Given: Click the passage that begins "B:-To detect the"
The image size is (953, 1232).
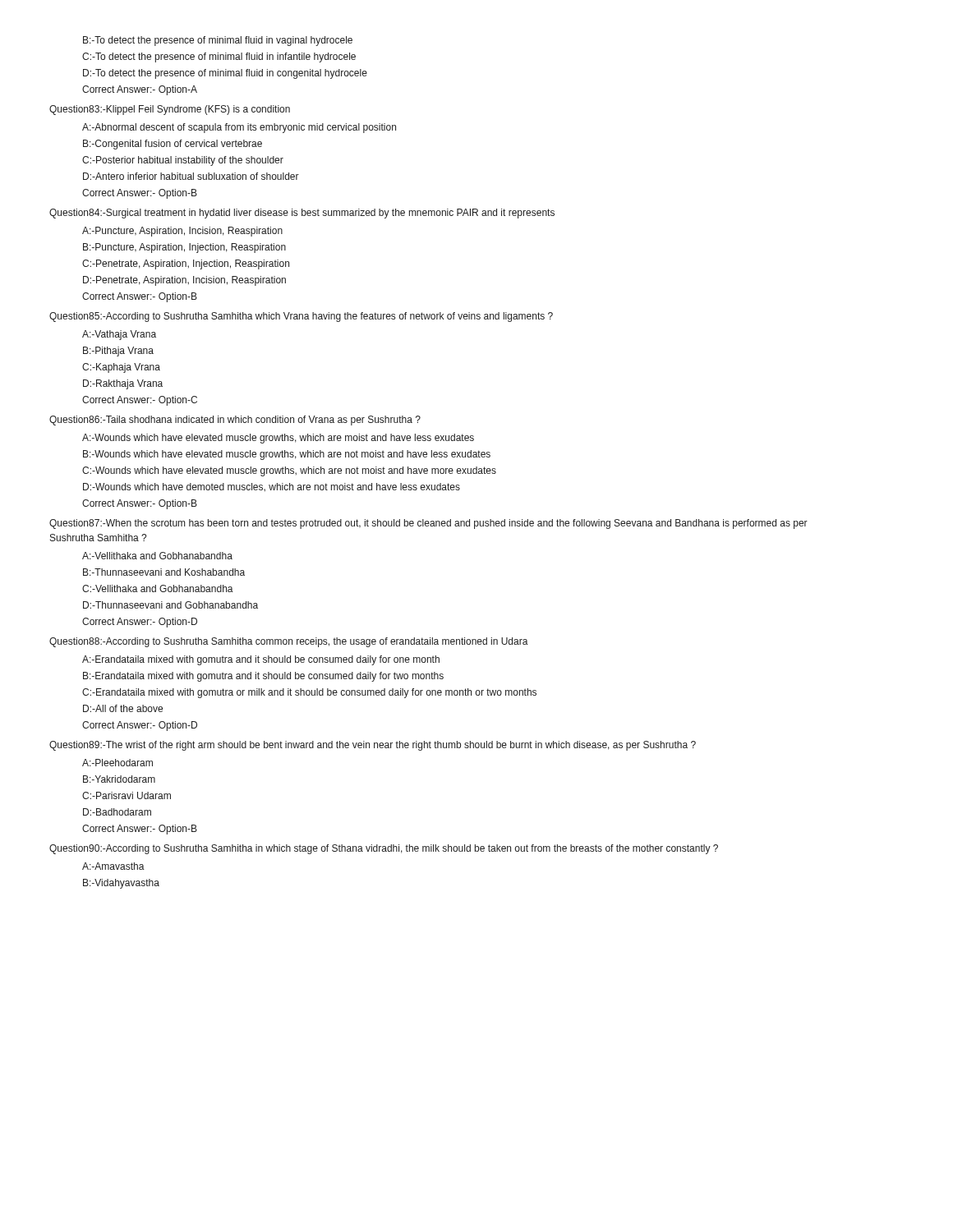Looking at the screenshot, I should [218, 40].
